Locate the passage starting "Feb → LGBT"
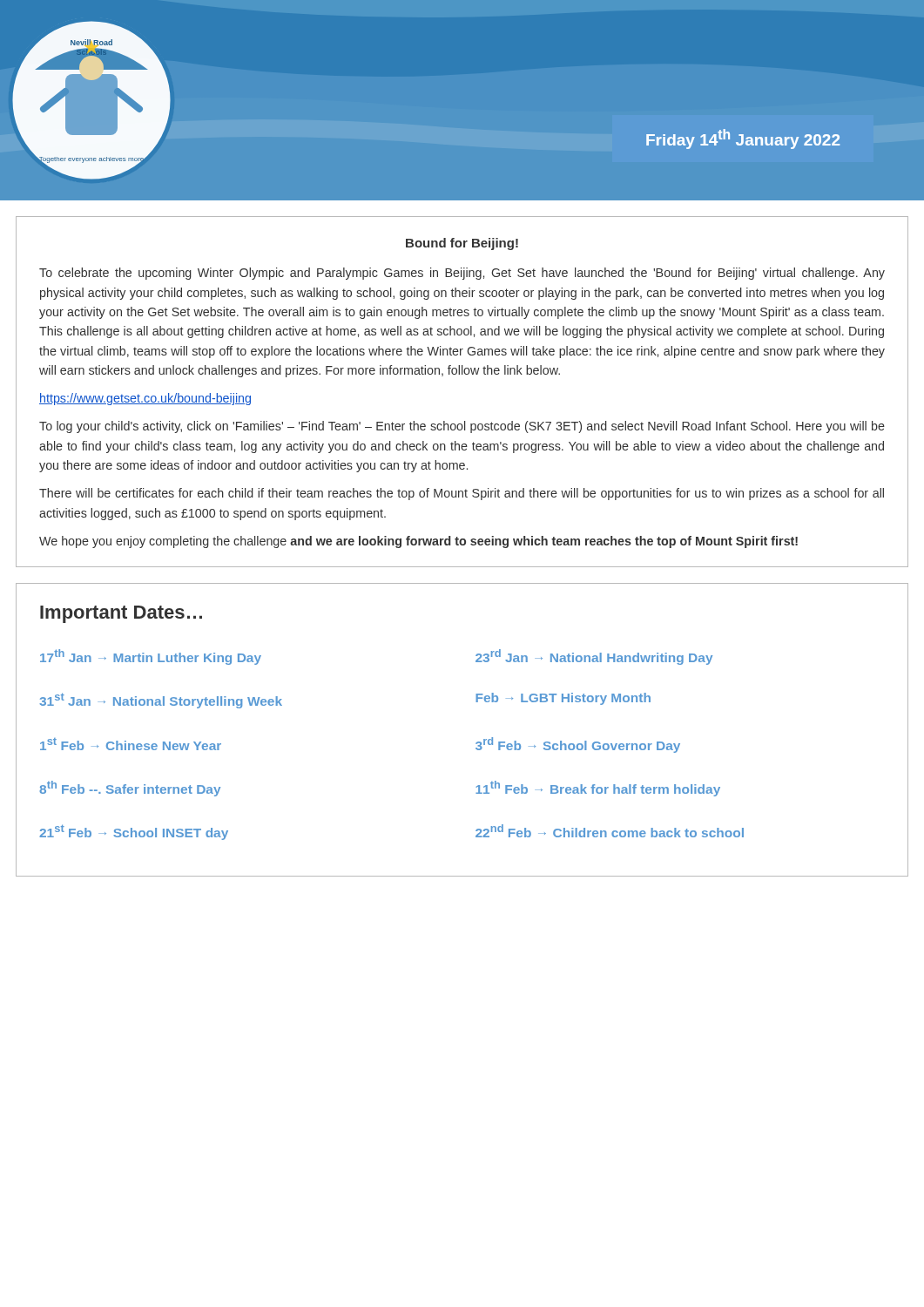The image size is (924, 1307). [563, 698]
